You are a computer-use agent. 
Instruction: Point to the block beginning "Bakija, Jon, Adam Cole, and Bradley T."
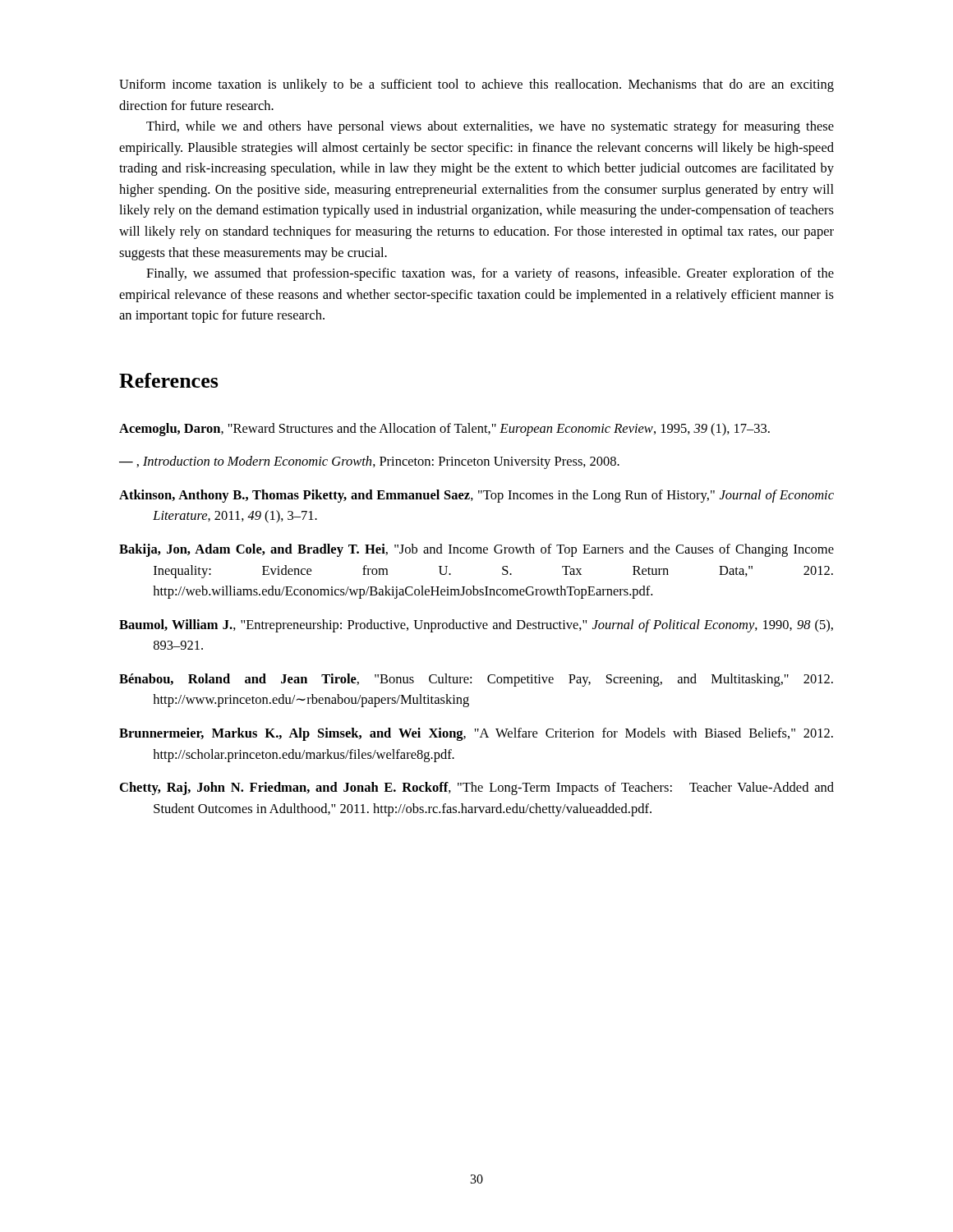point(476,550)
